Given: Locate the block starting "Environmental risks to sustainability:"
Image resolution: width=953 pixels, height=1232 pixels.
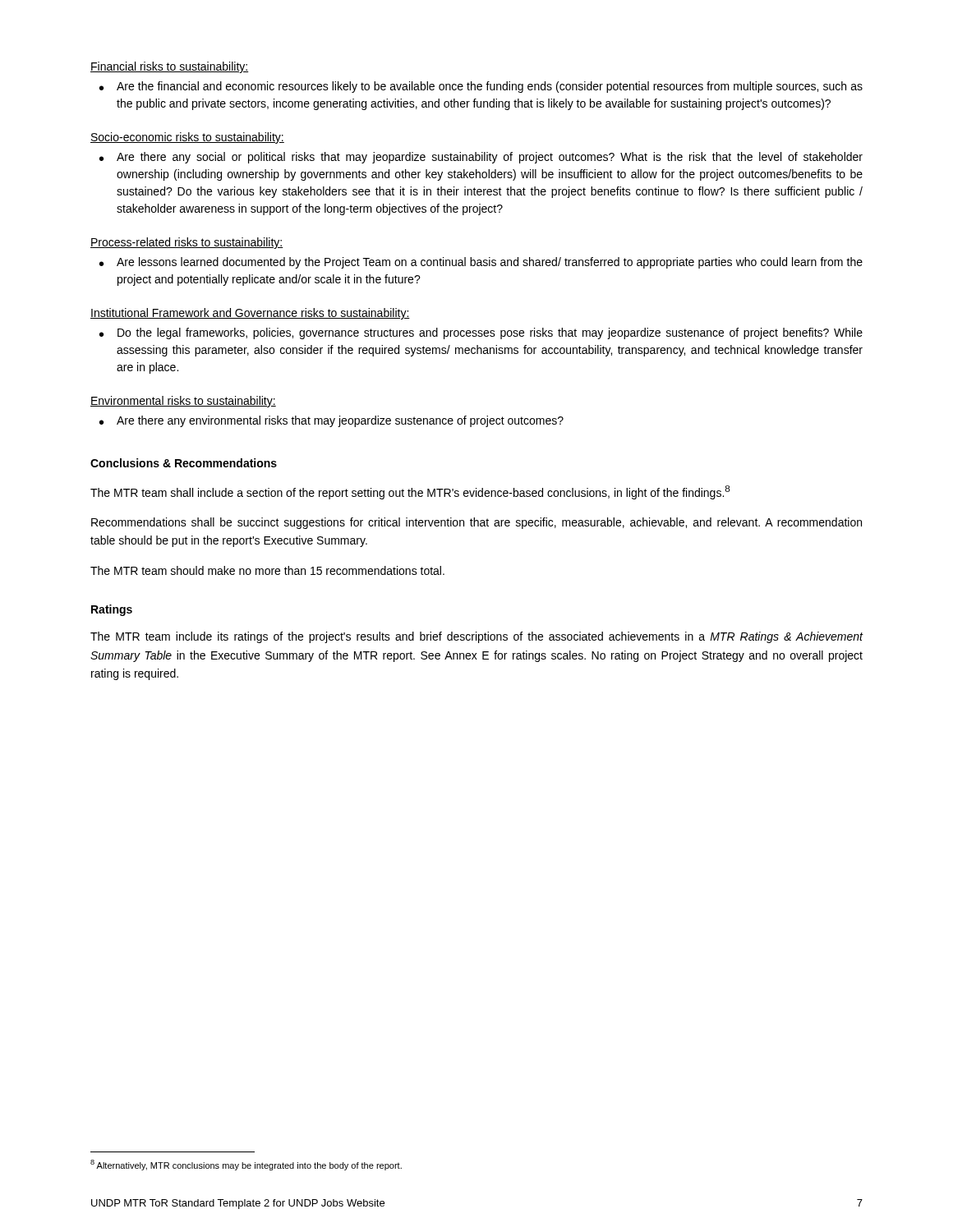Looking at the screenshot, I should [x=183, y=402].
